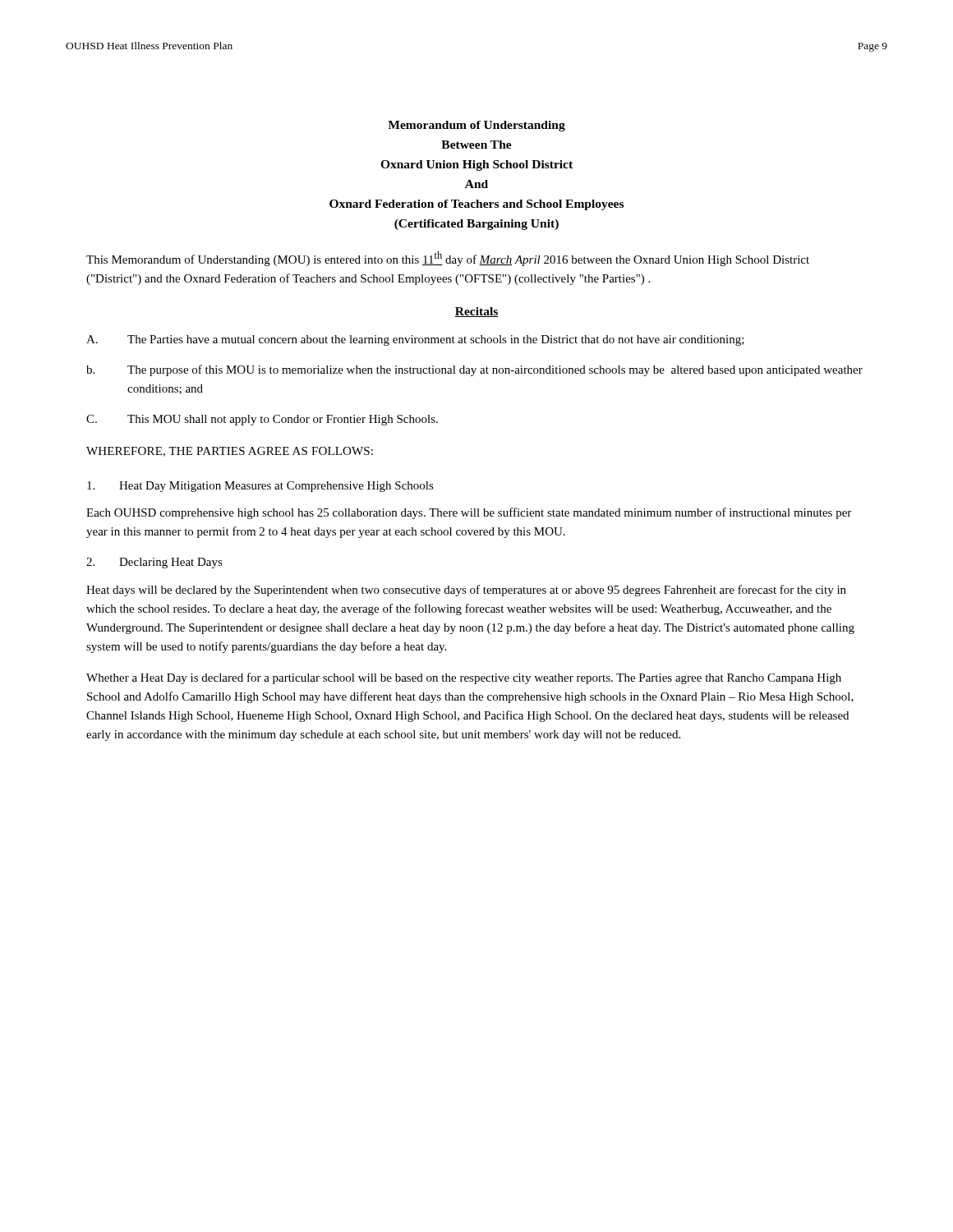Locate the text block starting "Each OUHSD comprehensive high"
The height and width of the screenshot is (1232, 953).
[x=469, y=522]
